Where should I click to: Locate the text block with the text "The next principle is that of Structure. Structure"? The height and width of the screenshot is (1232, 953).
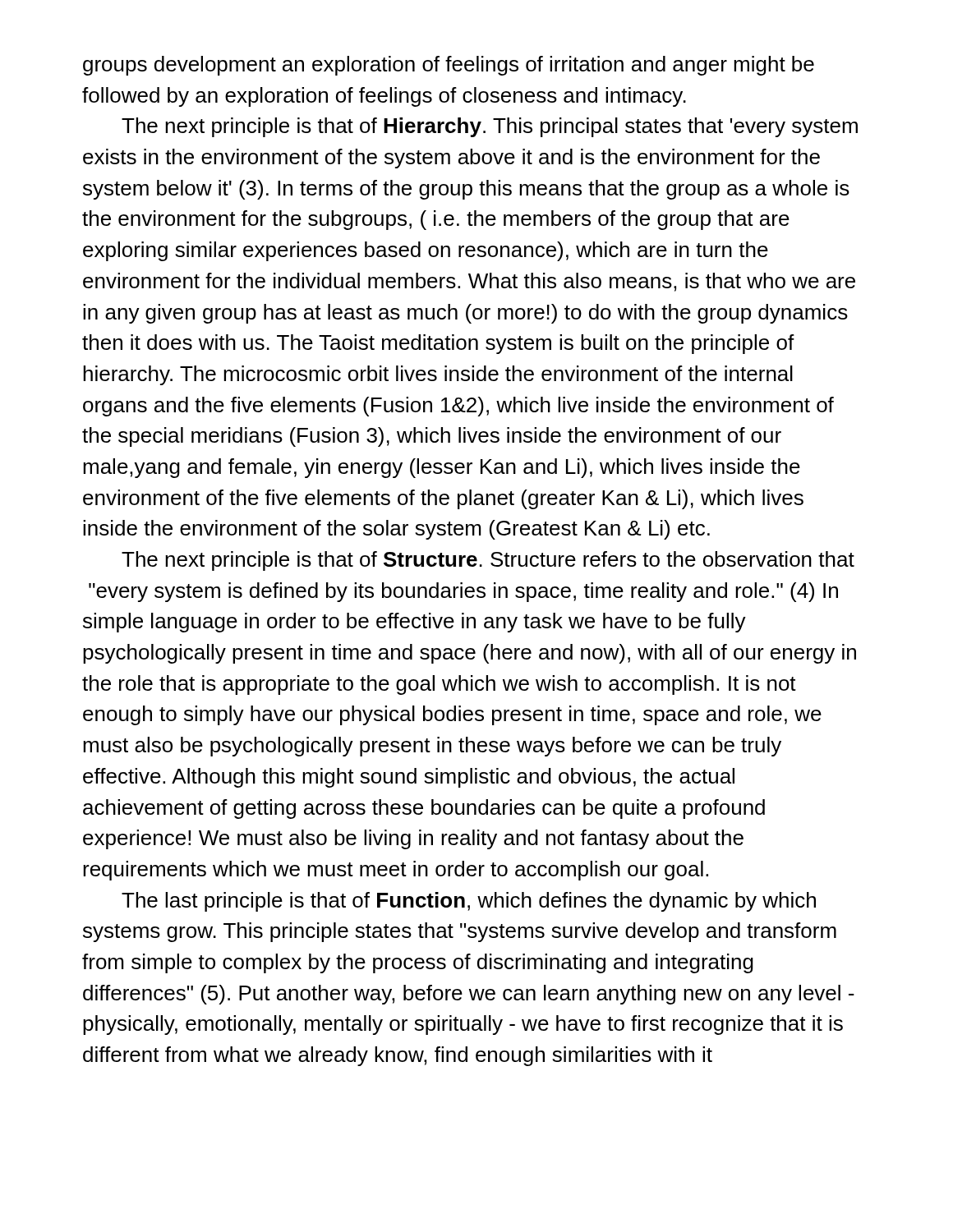coord(472,715)
